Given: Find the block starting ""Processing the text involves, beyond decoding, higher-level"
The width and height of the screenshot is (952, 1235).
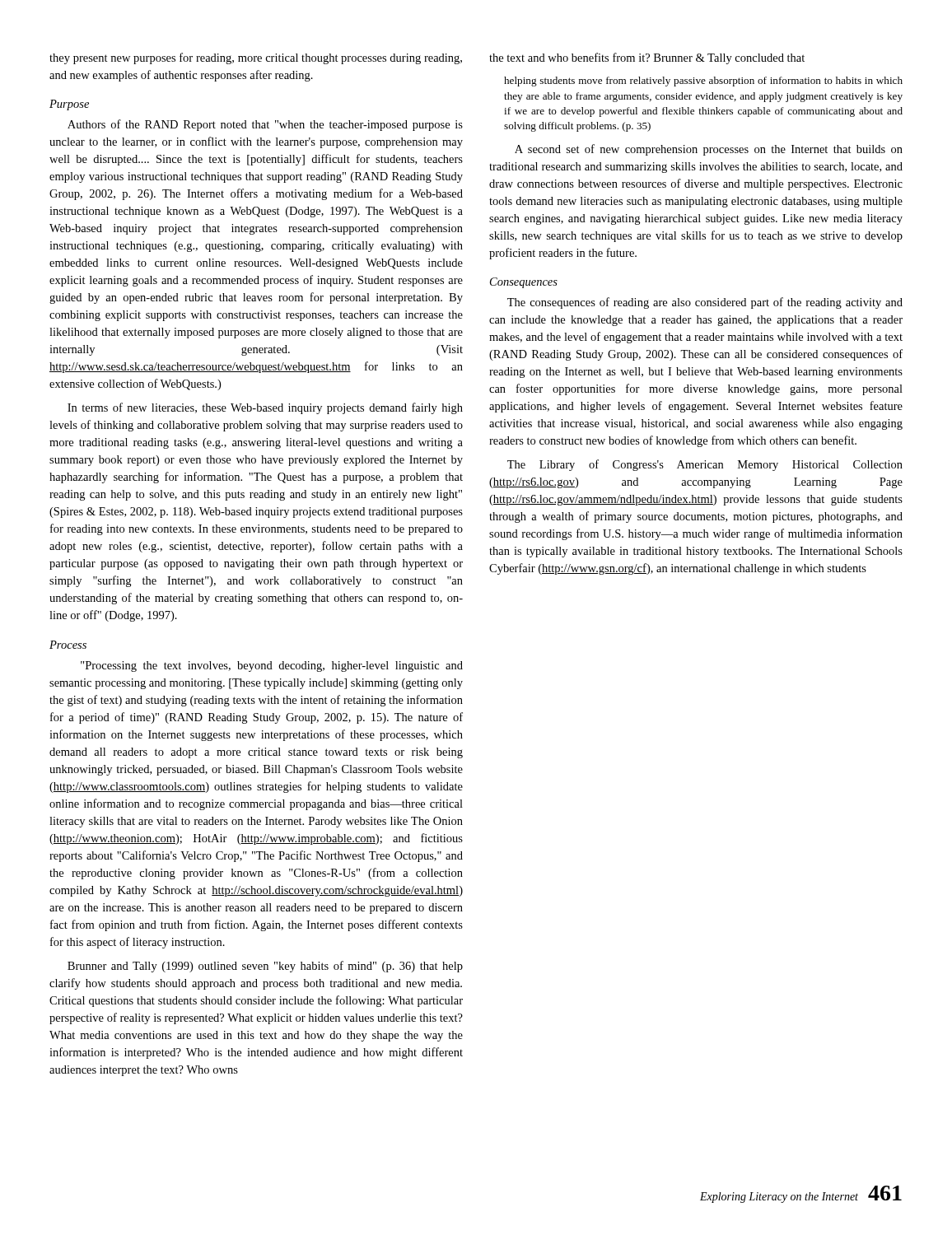Looking at the screenshot, I should point(256,868).
